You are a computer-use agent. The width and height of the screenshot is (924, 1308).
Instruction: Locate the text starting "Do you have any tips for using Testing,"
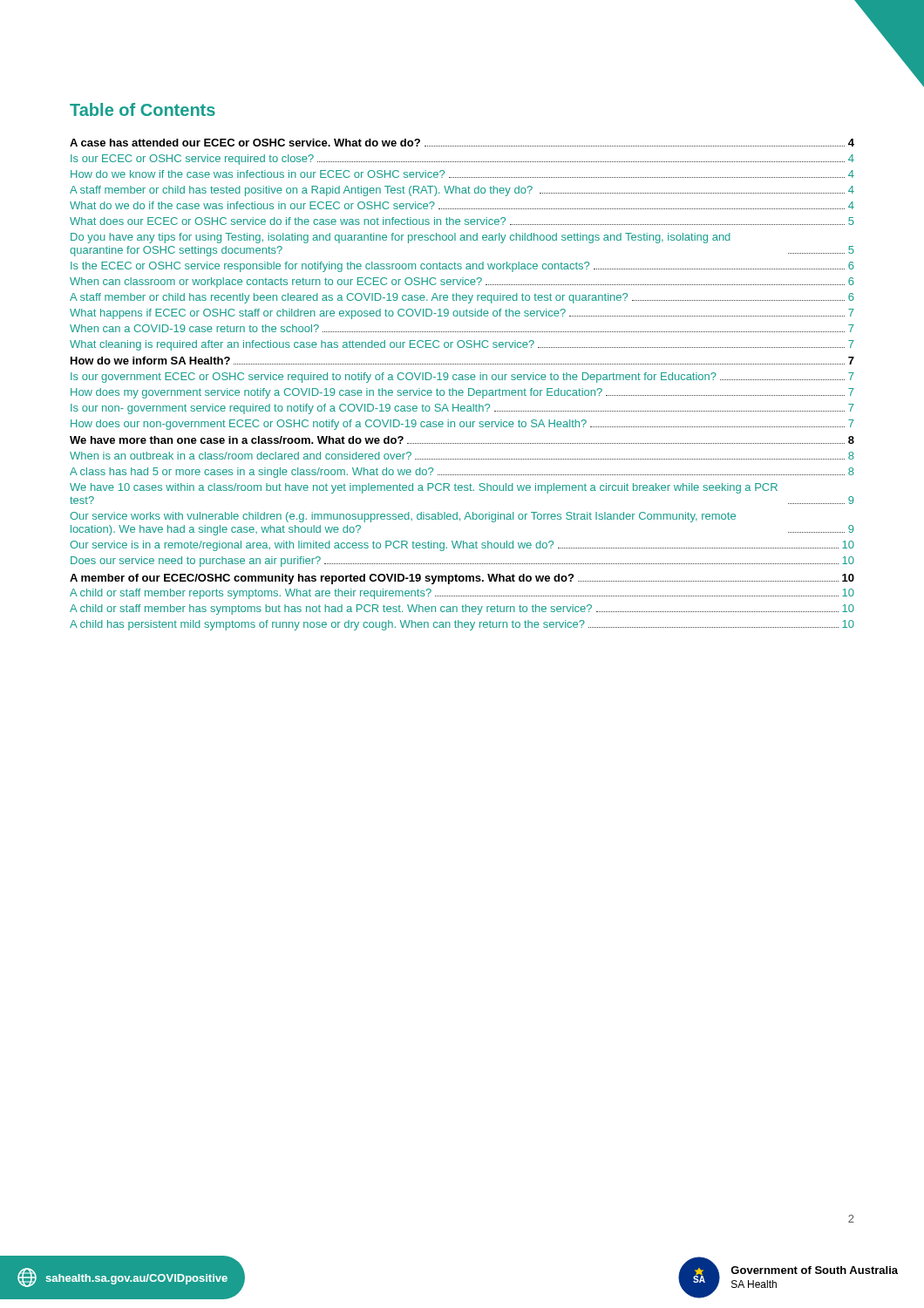tap(462, 243)
